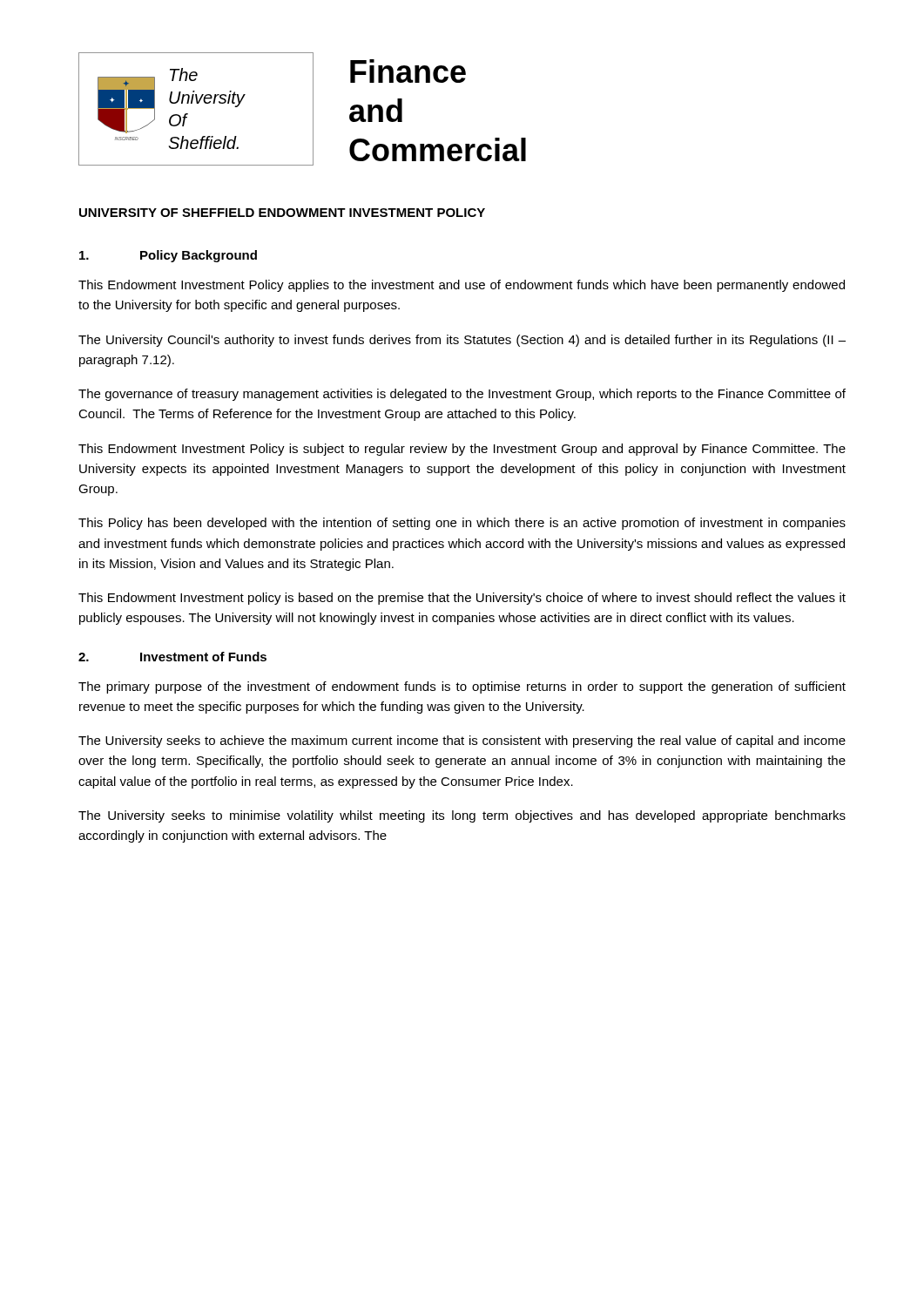The height and width of the screenshot is (1307, 924).
Task: Locate the block of text that opens with "This Policy has been"
Action: (462, 543)
